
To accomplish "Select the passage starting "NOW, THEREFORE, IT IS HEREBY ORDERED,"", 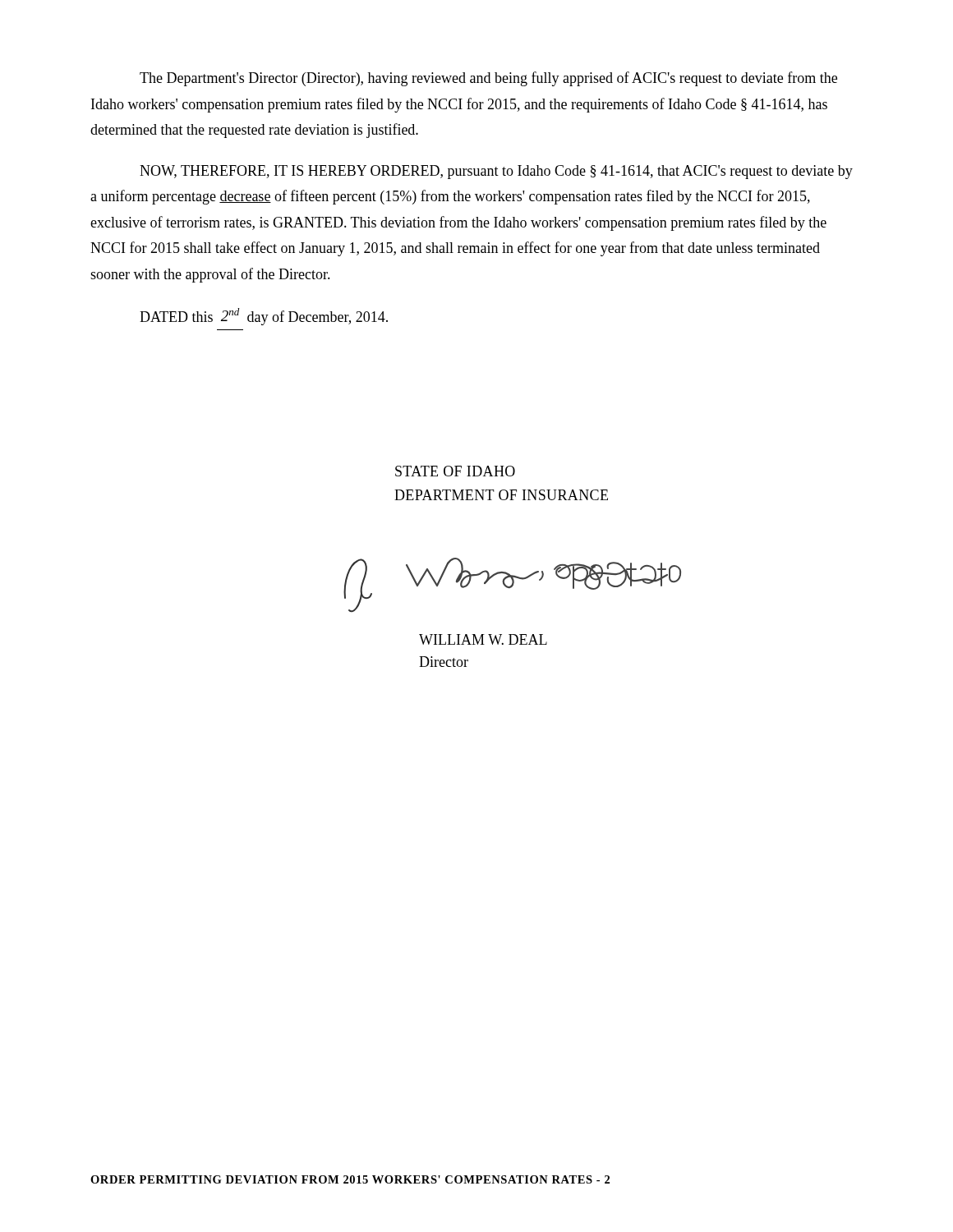I will (x=471, y=222).
